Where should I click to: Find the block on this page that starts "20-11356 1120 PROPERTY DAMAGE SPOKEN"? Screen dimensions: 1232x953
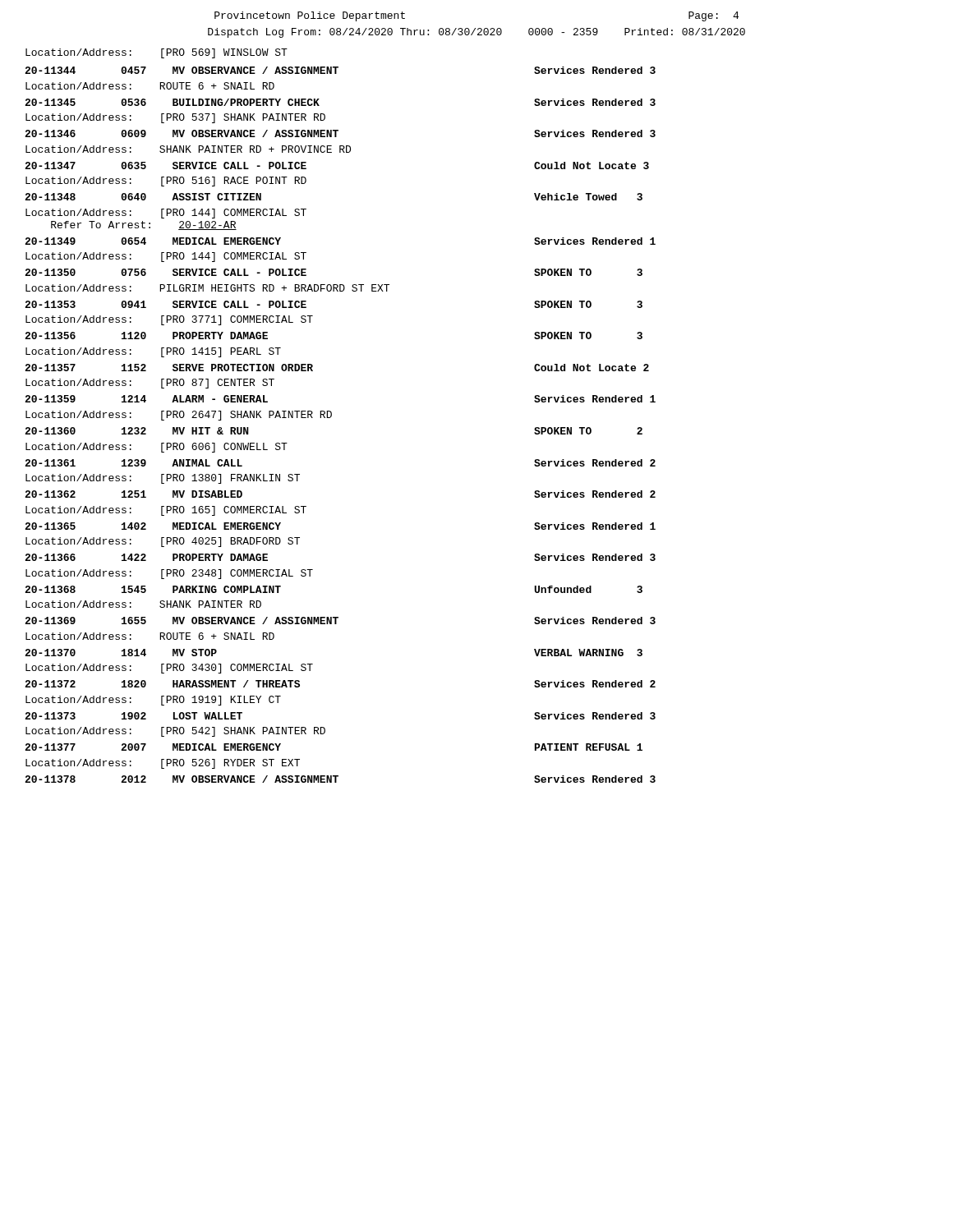tap(47, 336)
